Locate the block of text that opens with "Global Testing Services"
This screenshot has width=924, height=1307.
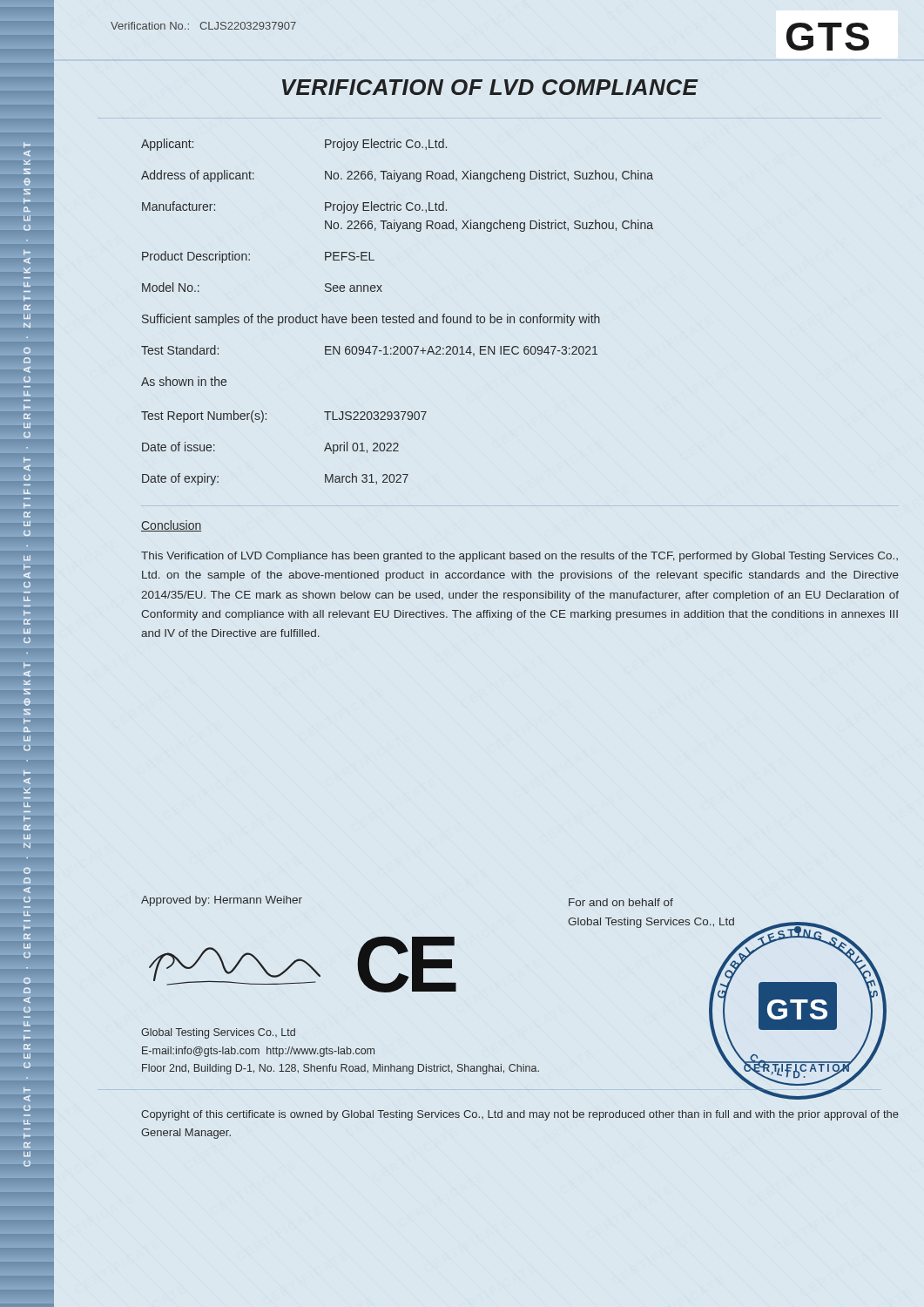tap(340, 1051)
